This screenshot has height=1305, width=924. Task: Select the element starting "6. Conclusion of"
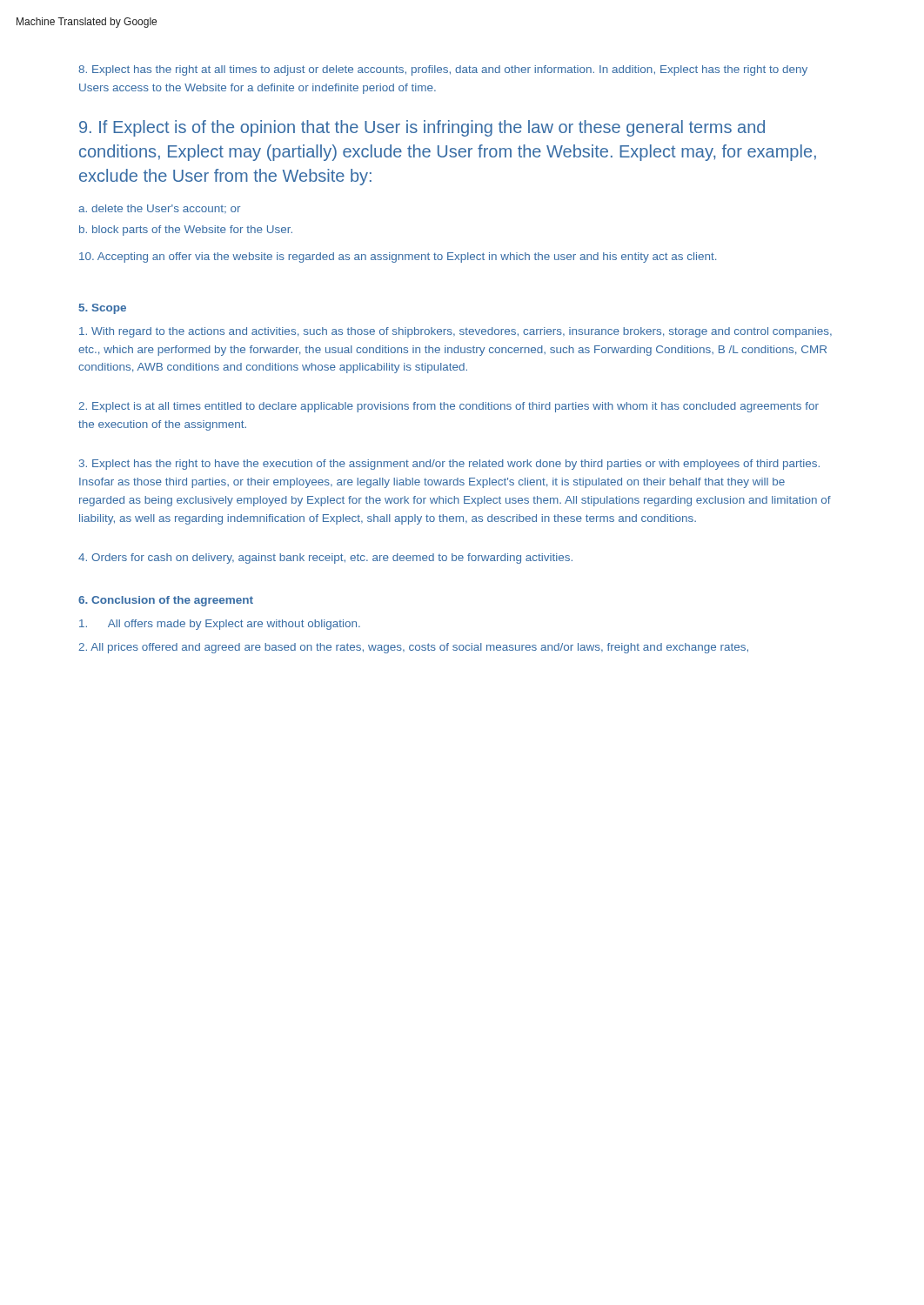click(x=166, y=600)
